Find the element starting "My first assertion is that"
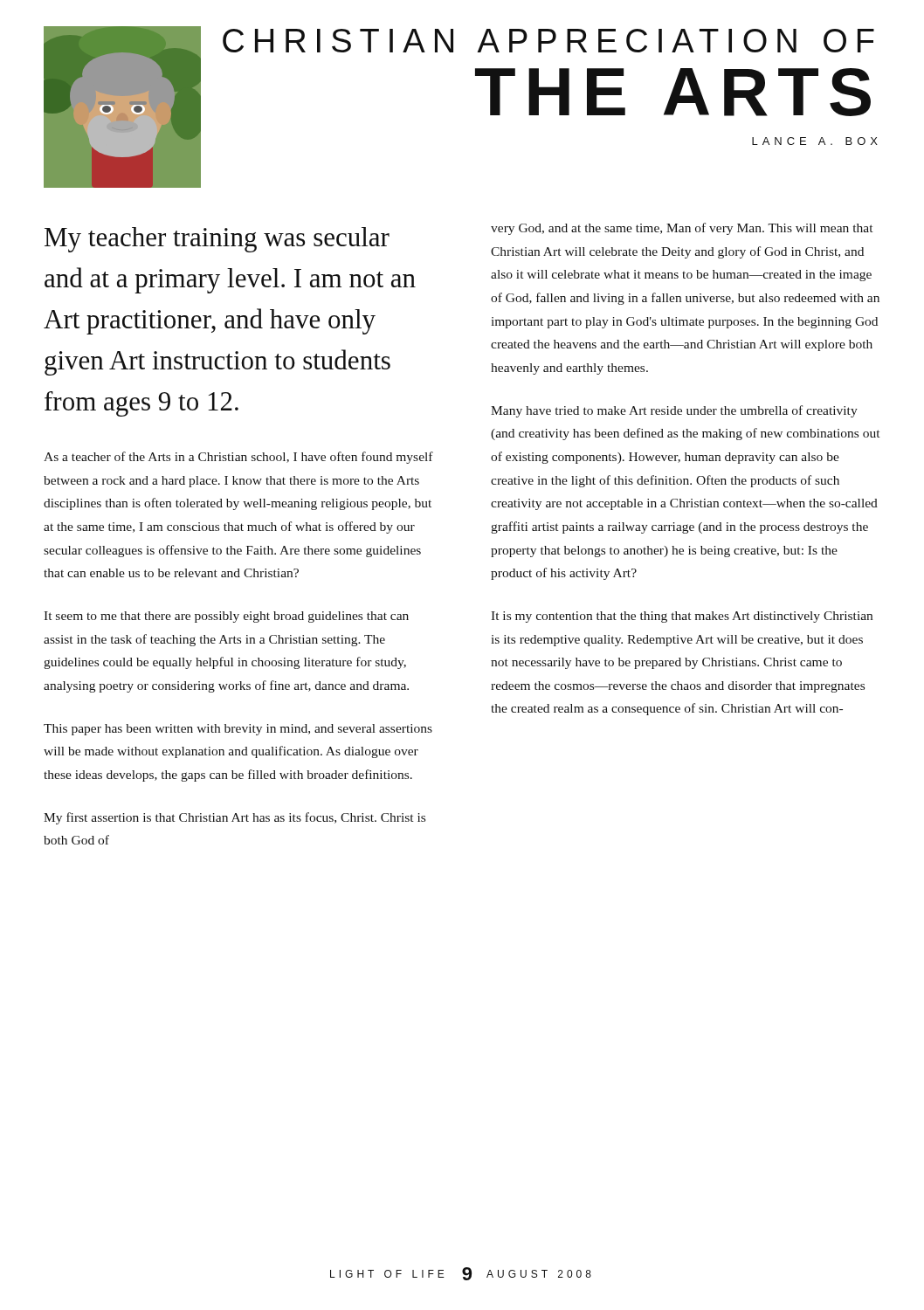 (235, 828)
